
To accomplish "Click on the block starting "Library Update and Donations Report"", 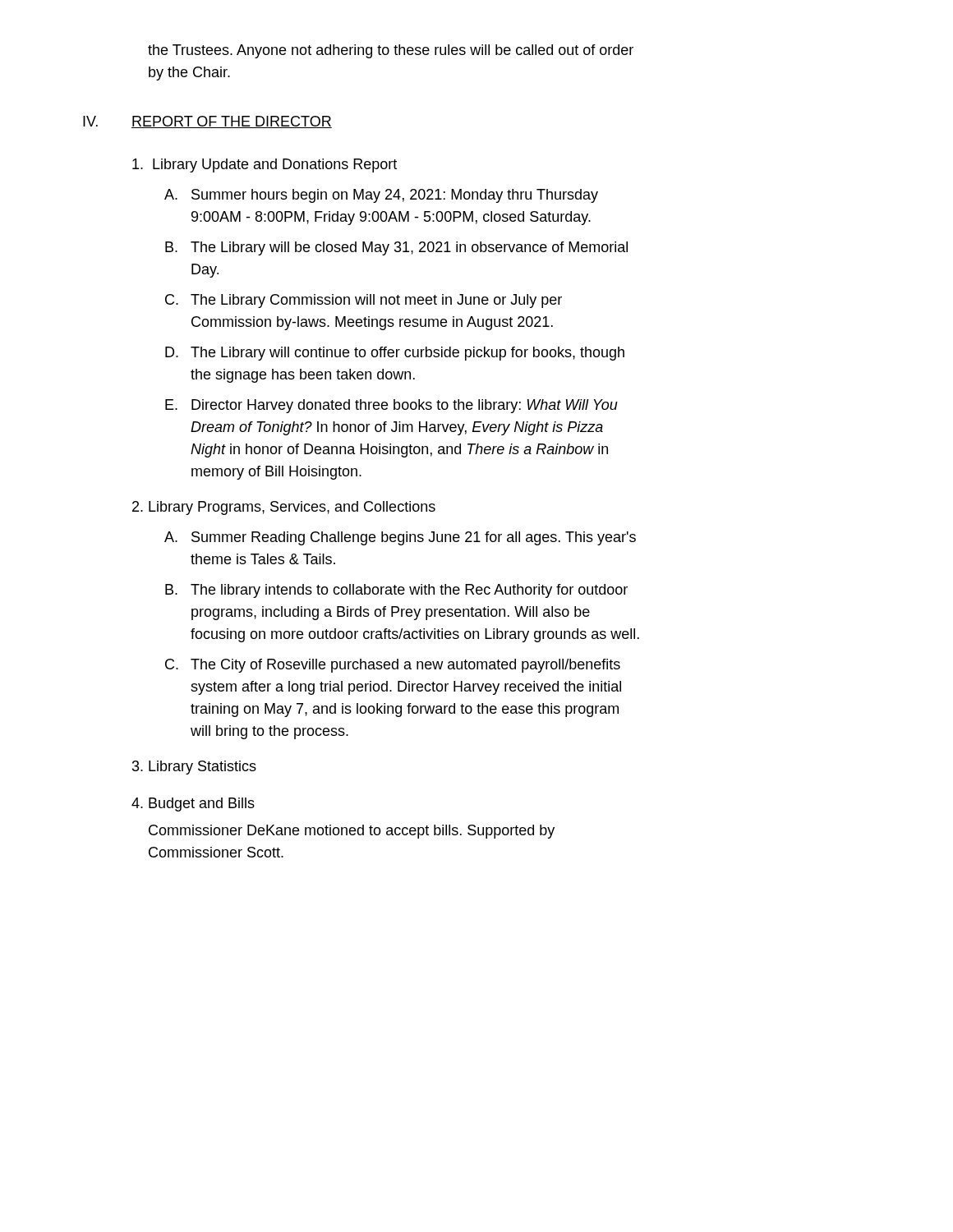I will point(264,164).
